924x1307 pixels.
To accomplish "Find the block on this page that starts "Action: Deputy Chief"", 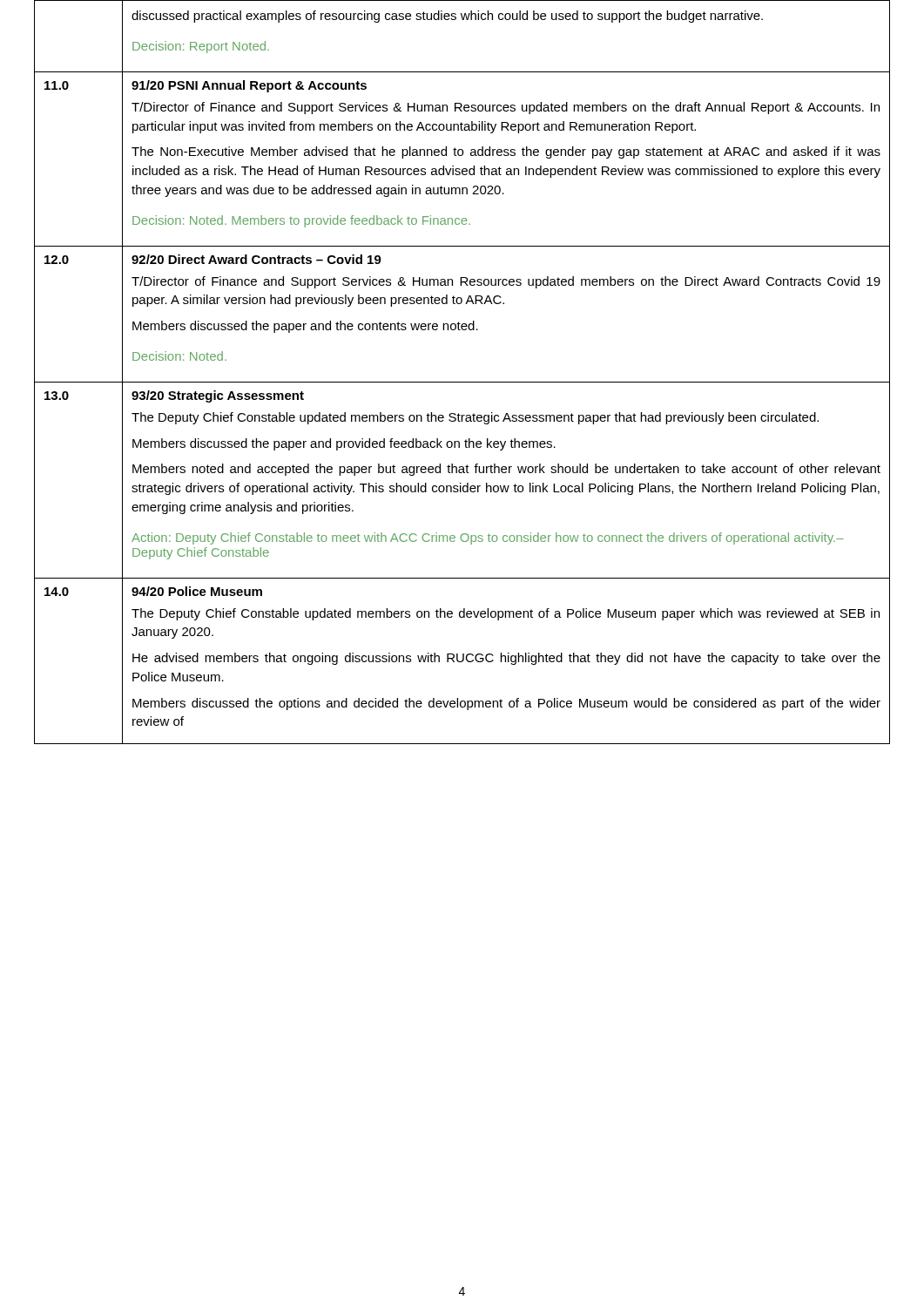I will tap(488, 544).
